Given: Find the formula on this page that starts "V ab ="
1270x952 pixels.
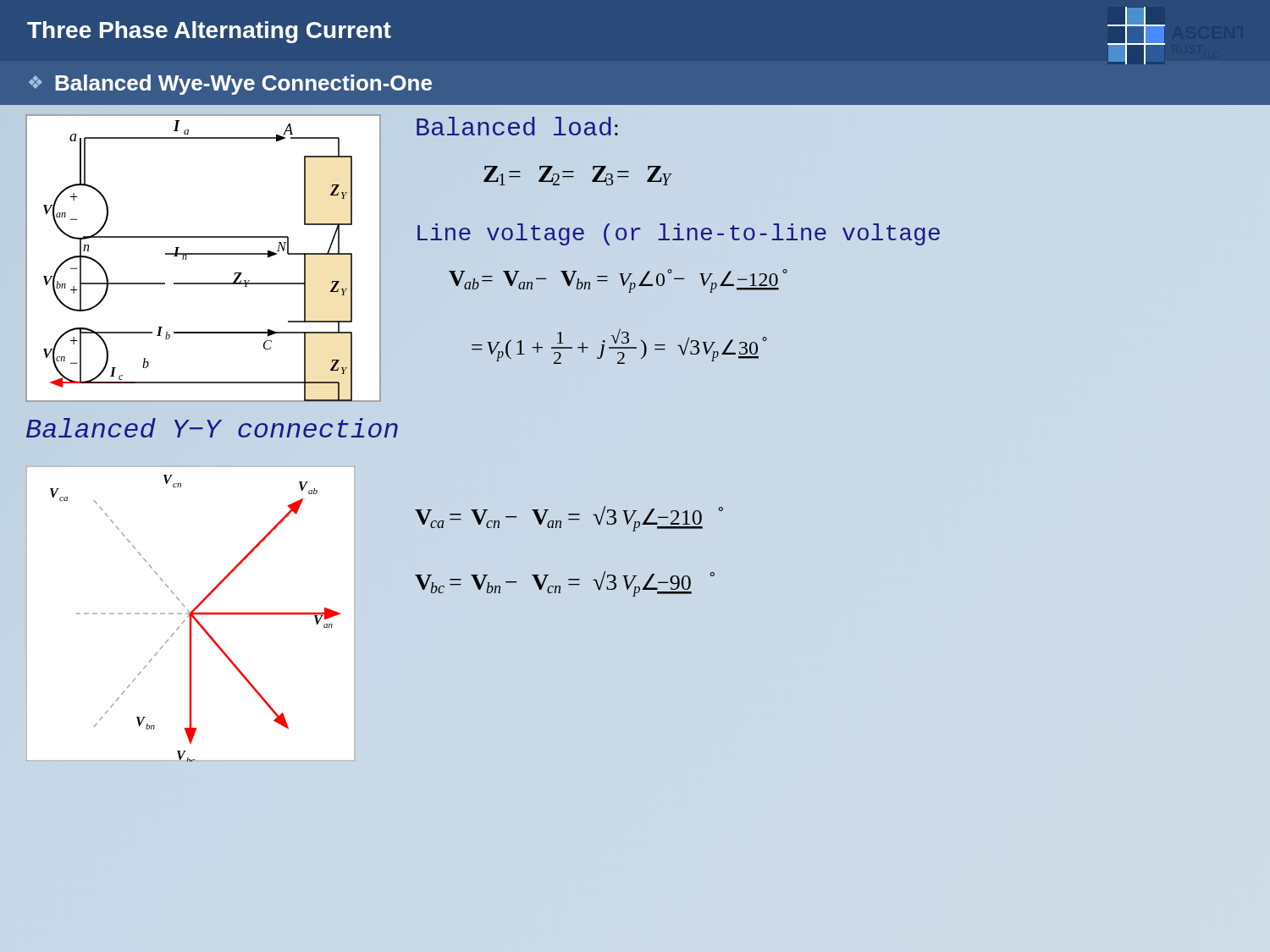Looking at the screenshot, I should (x=720, y=277).
